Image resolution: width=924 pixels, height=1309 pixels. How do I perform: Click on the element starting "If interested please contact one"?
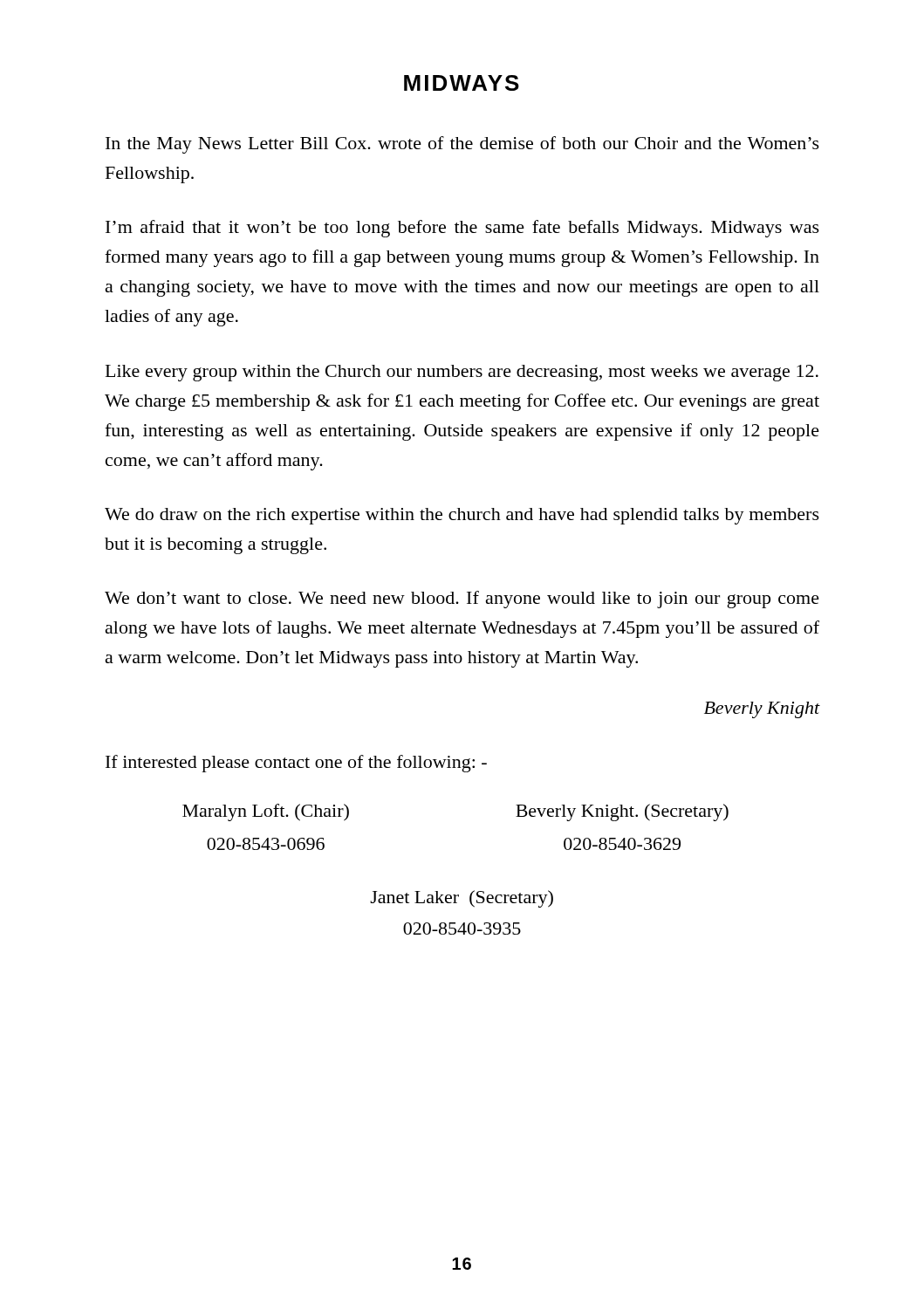click(x=296, y=762)
